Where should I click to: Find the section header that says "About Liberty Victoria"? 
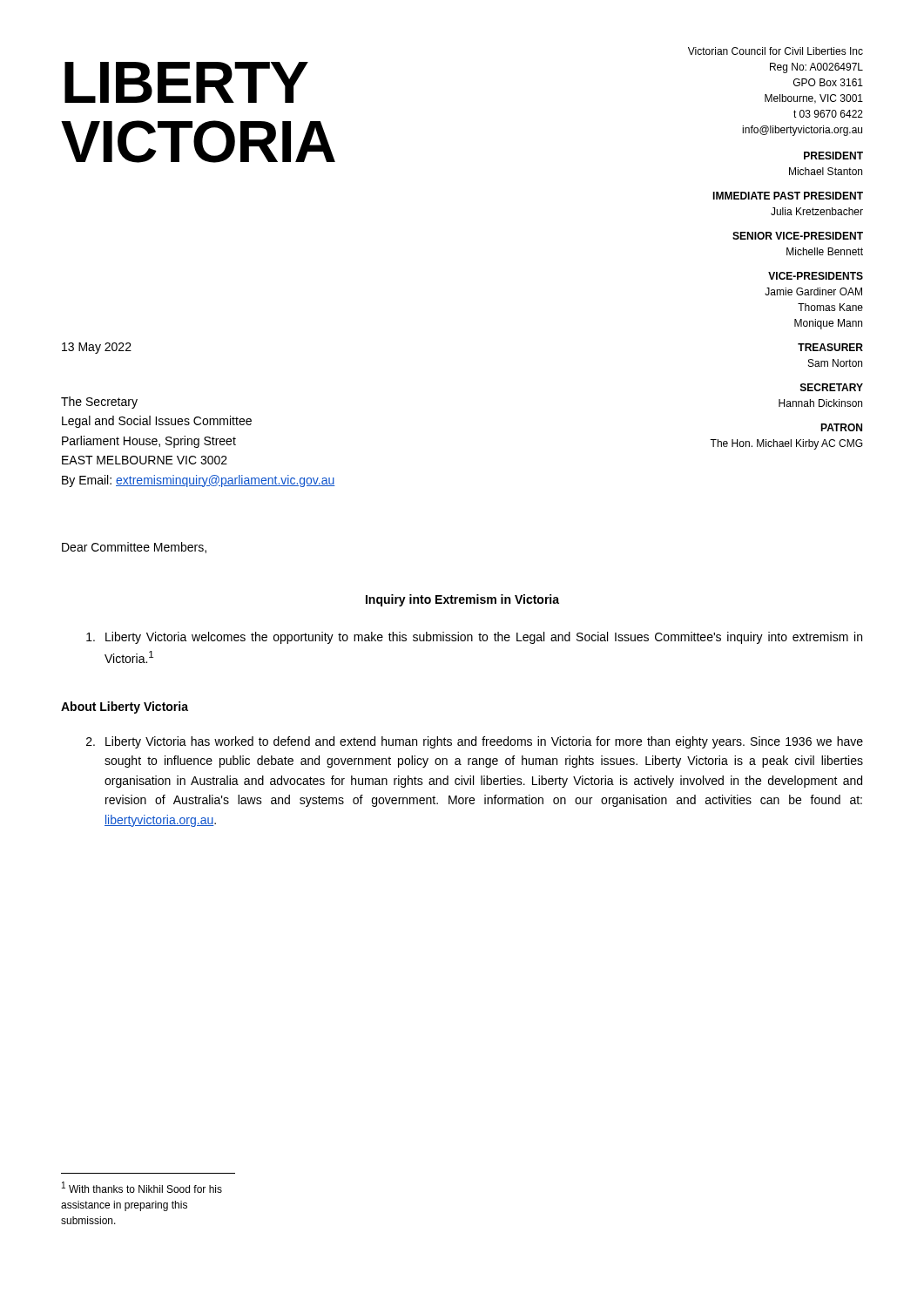coord(125,707)
